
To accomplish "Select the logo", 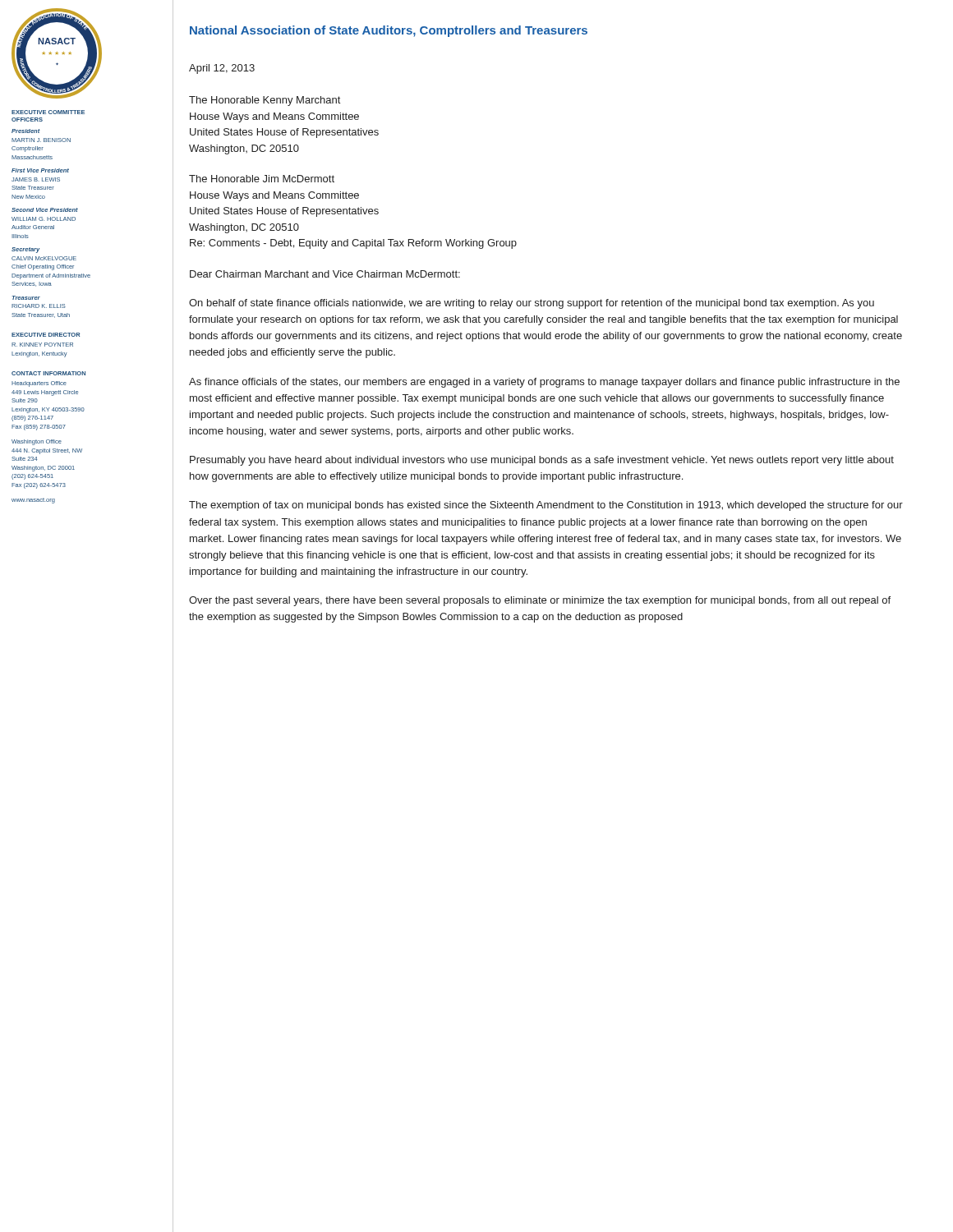I will tap(57, 53).
